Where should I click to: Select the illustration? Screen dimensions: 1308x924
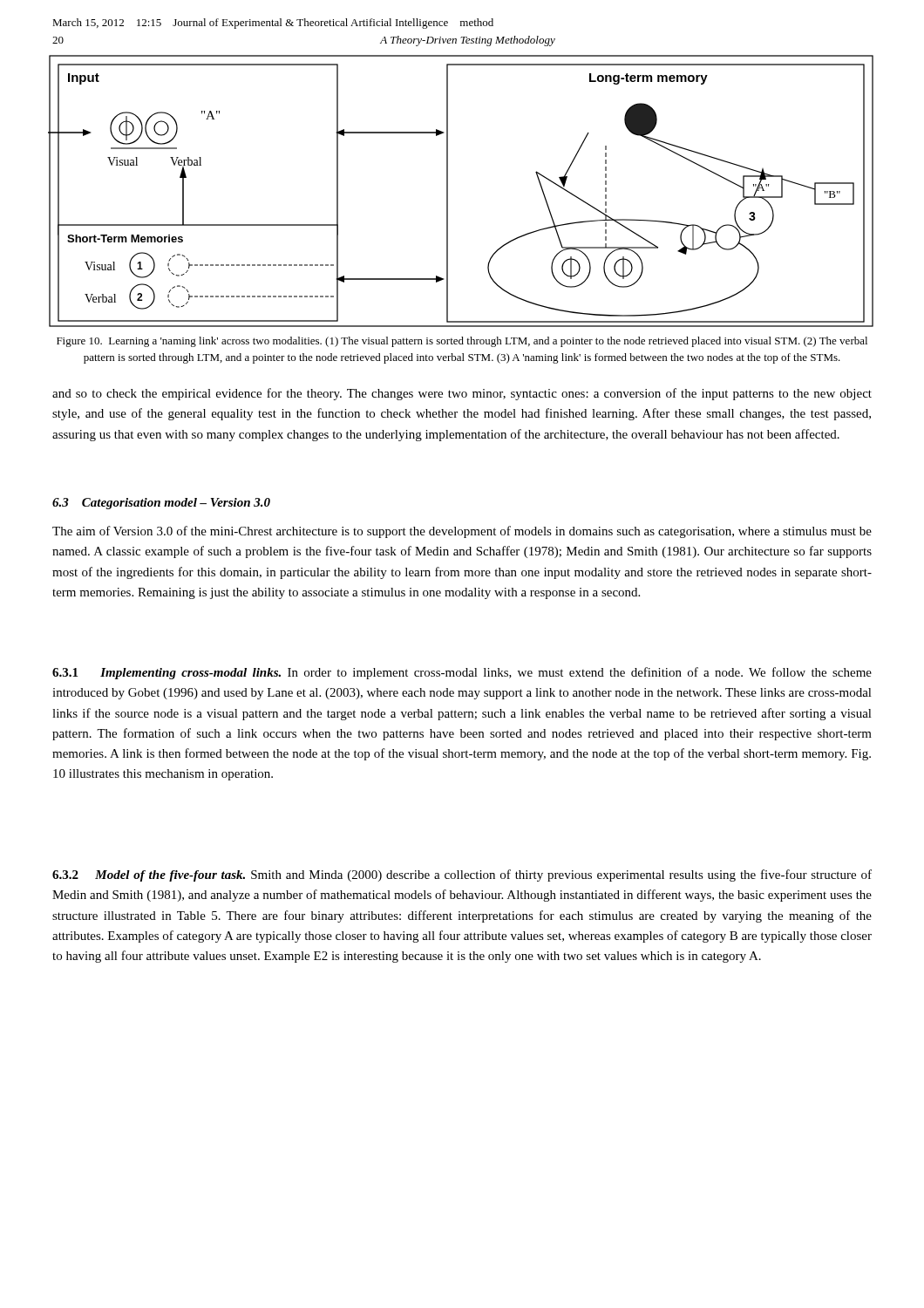[461, 191]
